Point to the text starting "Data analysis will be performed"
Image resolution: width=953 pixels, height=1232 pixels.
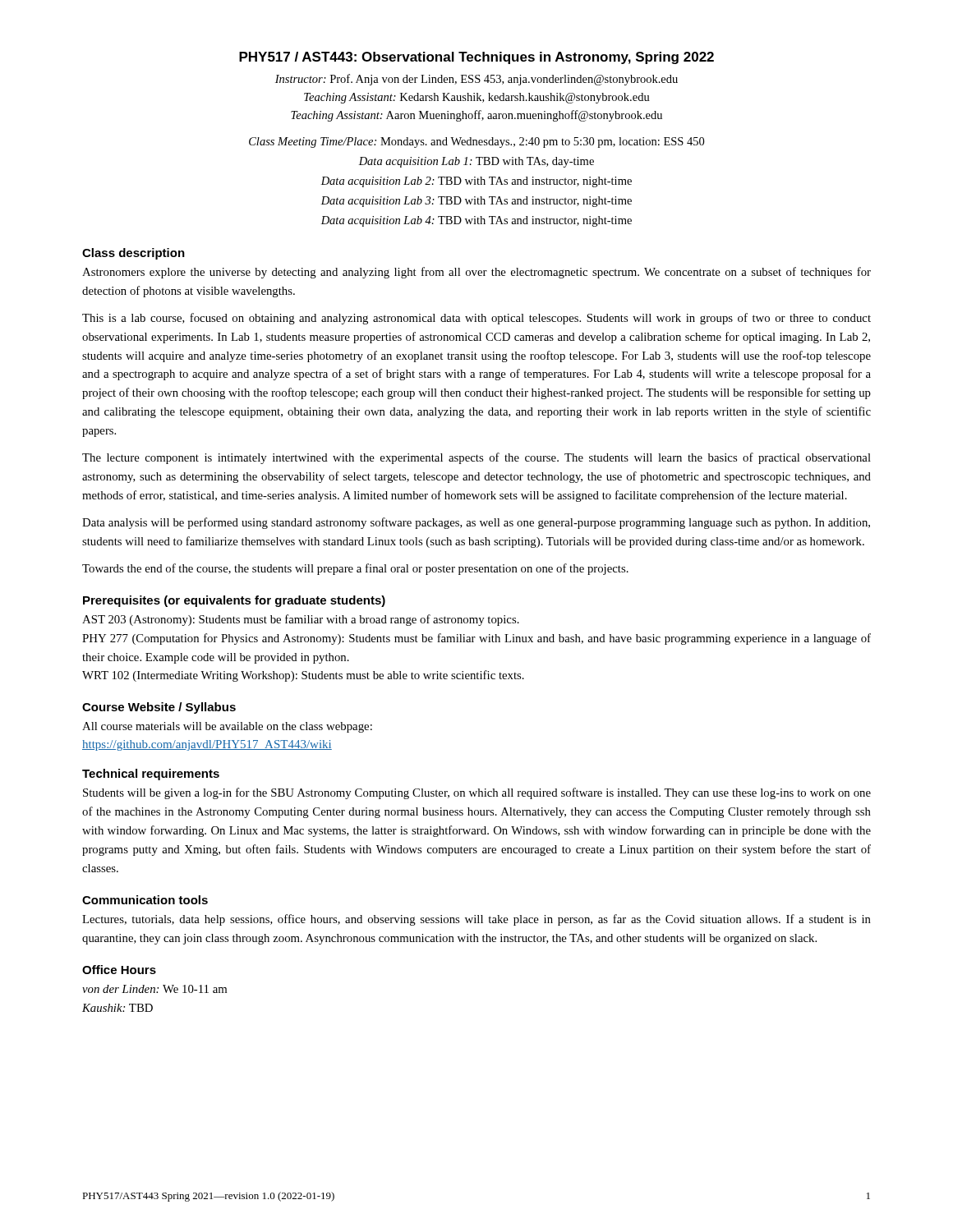click(476, 532)
